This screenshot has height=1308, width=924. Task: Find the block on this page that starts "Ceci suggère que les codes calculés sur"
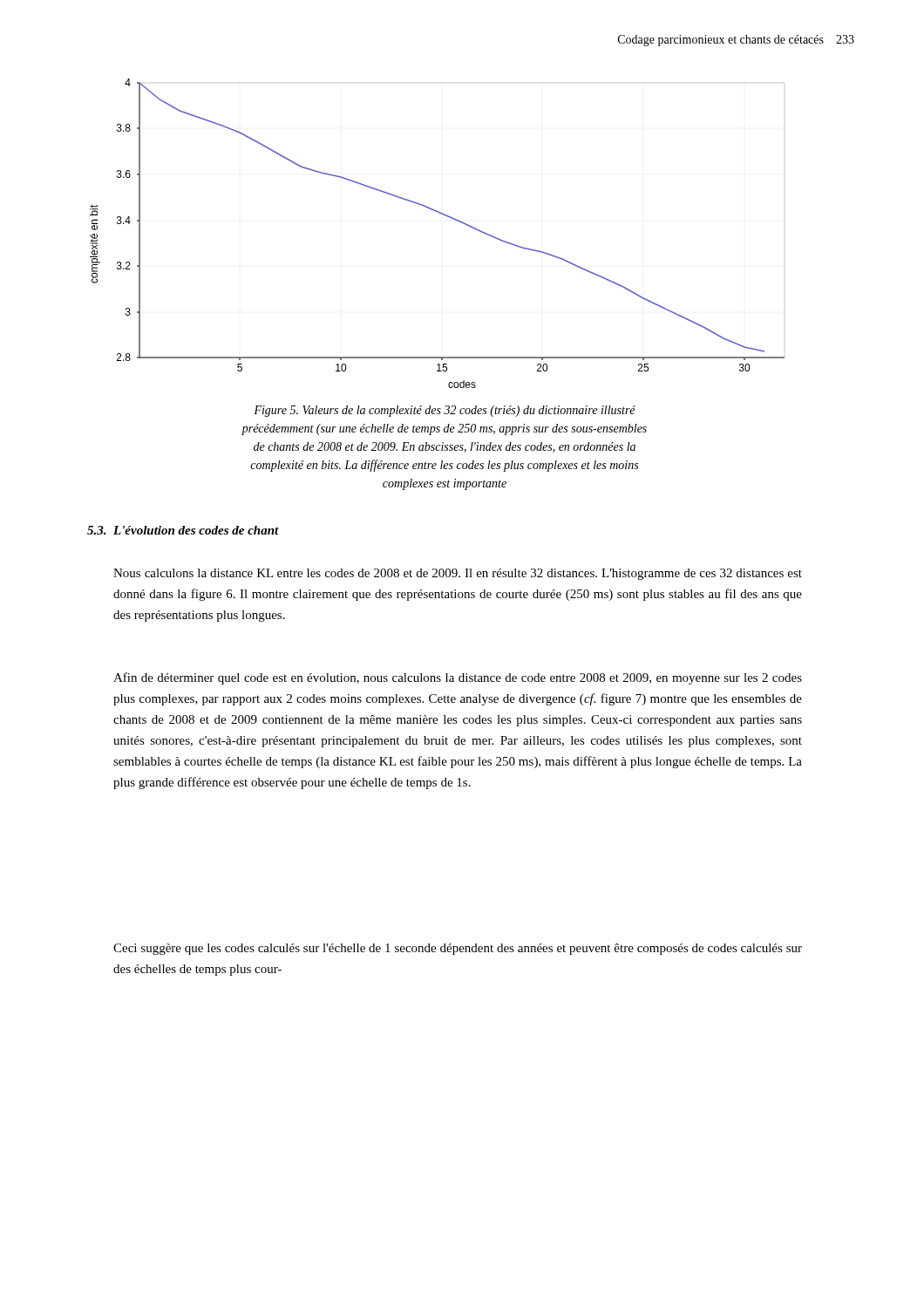tap(458, 958)
